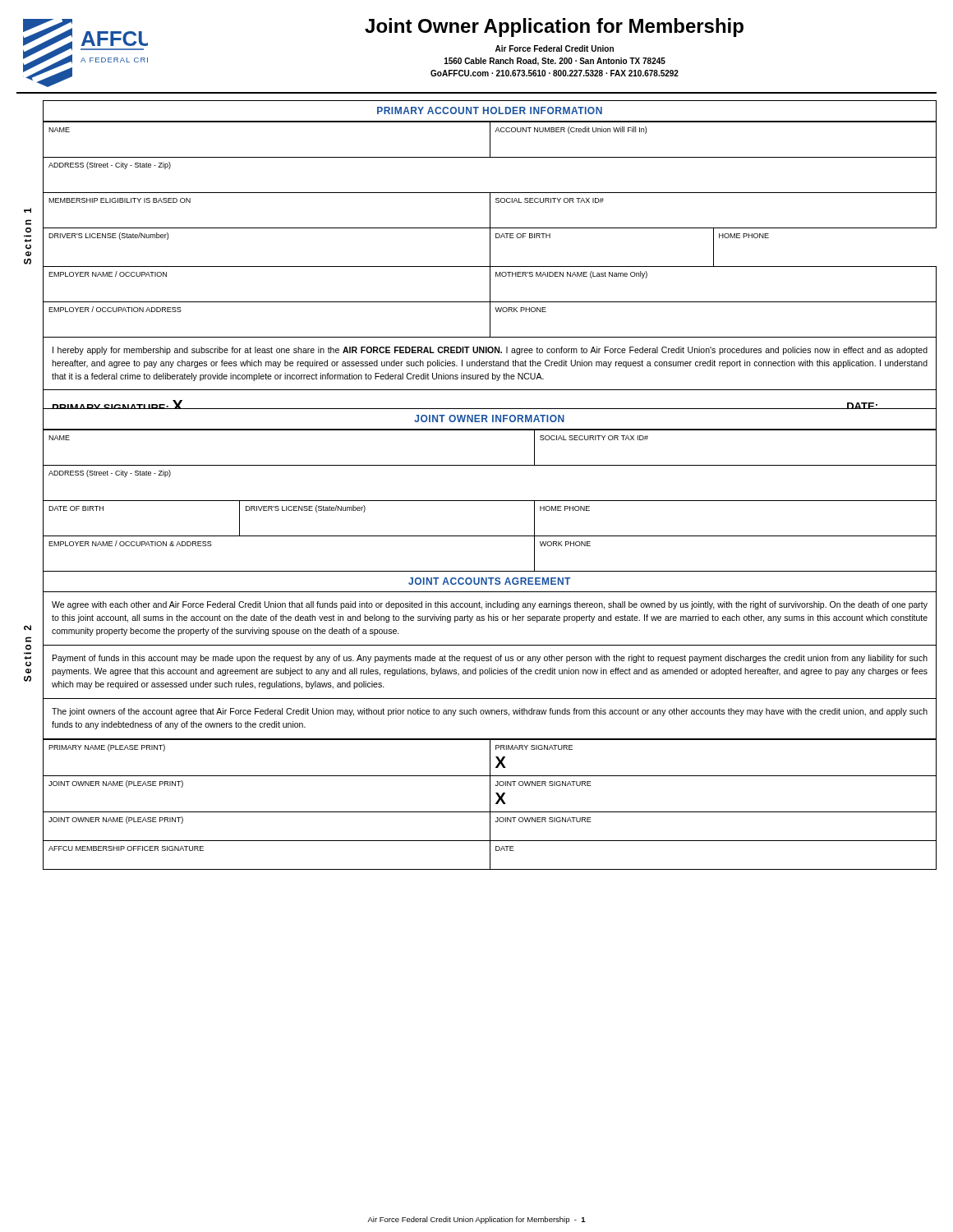This screenshot has height=1232, width=953.
Task: Find the title that reads "Joint Owner Application for Membership"
Action: (x=555, y=26)
